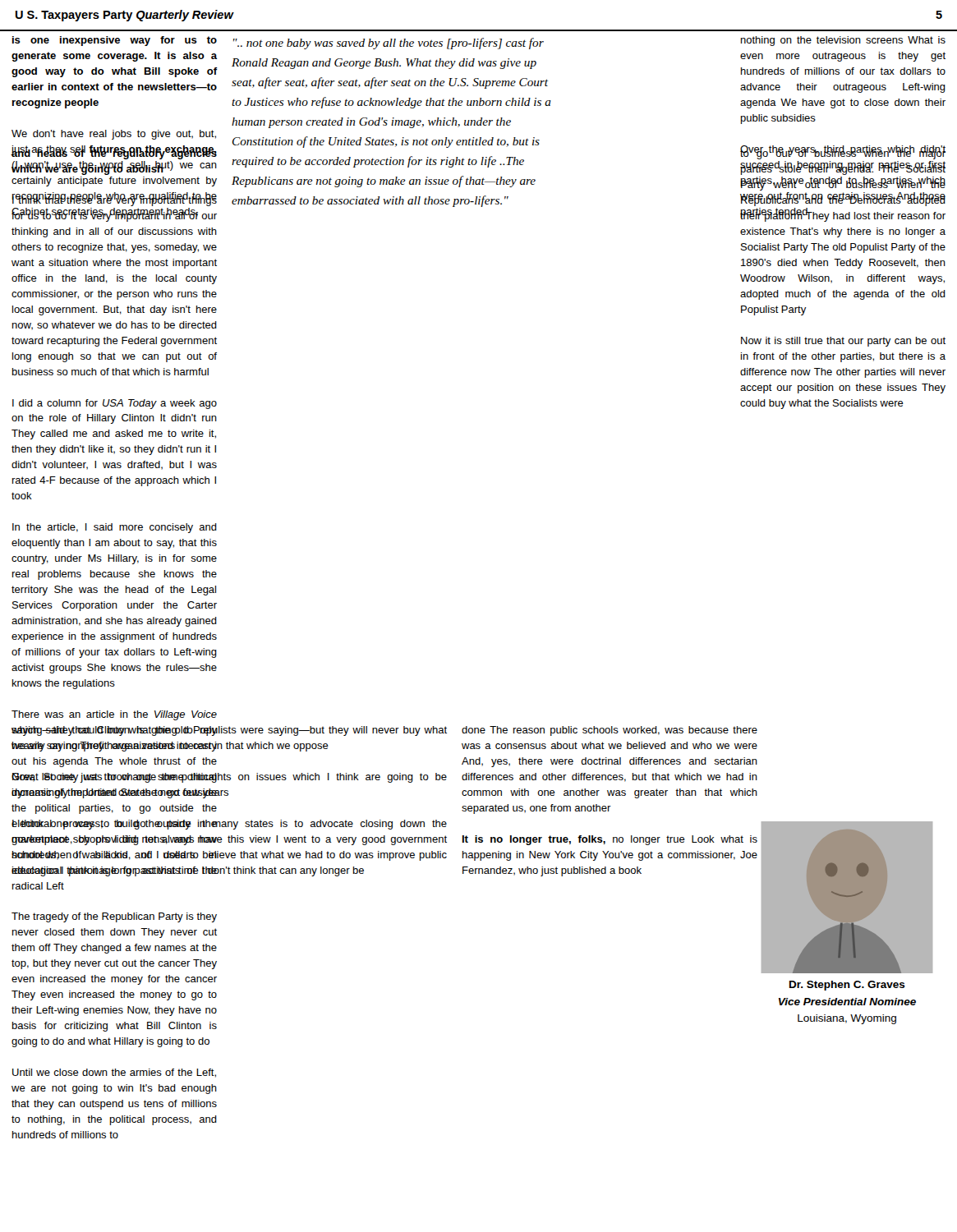The image size is (957, 1232).
Task: Locate the text block starting "".. not one baby was saved"
Action: 391,121
